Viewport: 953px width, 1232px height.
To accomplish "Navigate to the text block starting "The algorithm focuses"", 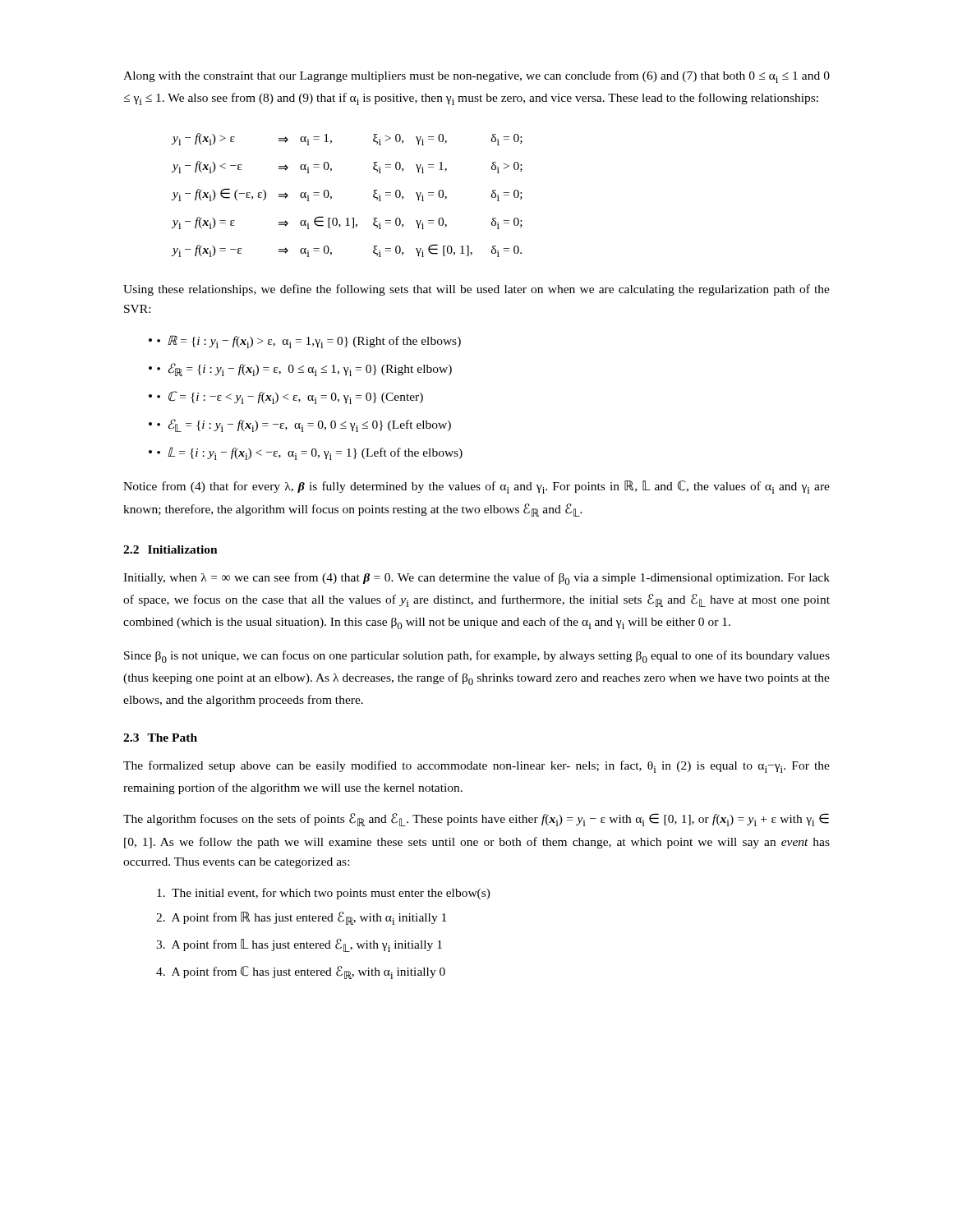I will (476, 840).
